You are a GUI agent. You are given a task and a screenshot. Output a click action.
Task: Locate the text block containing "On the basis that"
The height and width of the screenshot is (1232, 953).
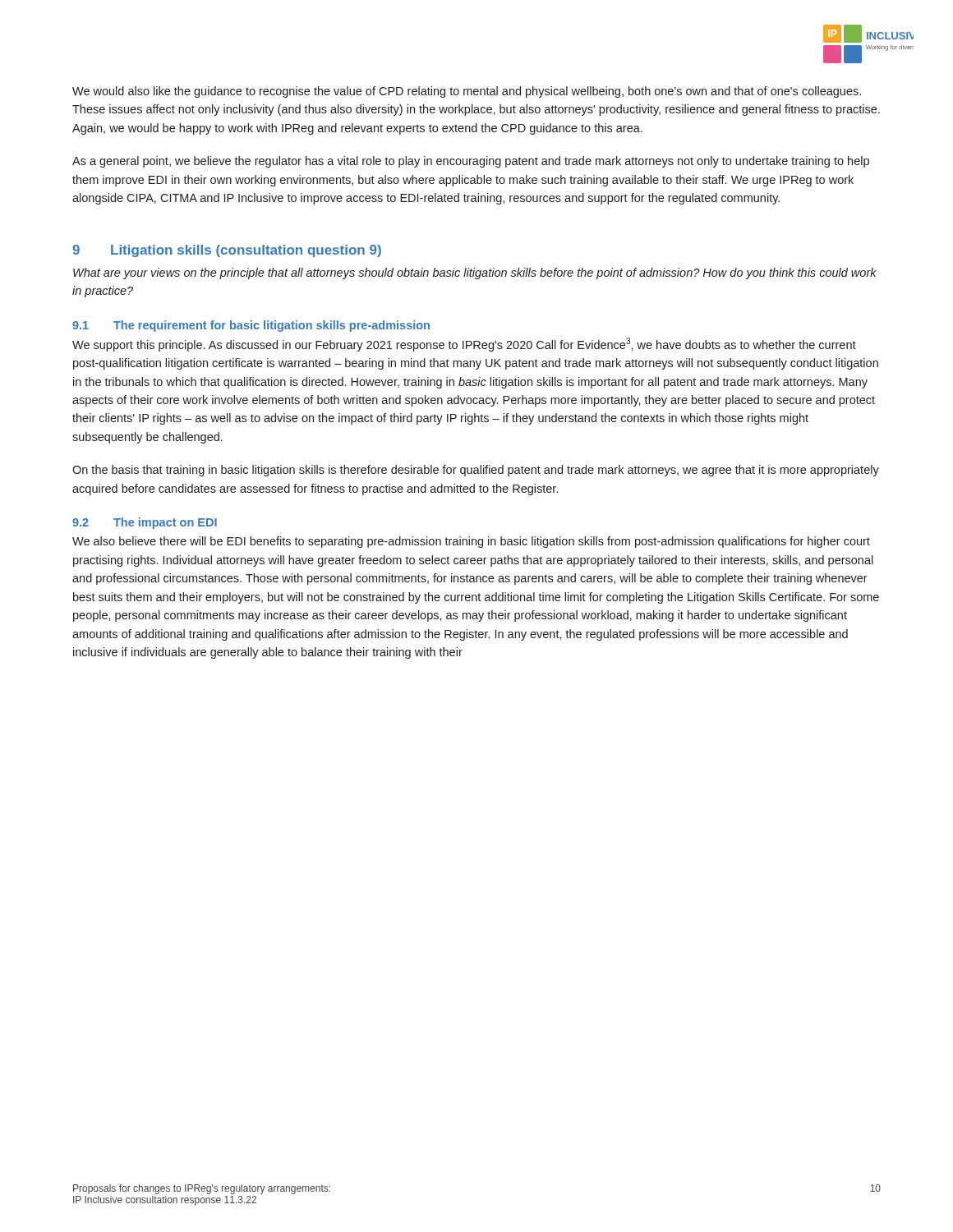click(x=476, y=479)
